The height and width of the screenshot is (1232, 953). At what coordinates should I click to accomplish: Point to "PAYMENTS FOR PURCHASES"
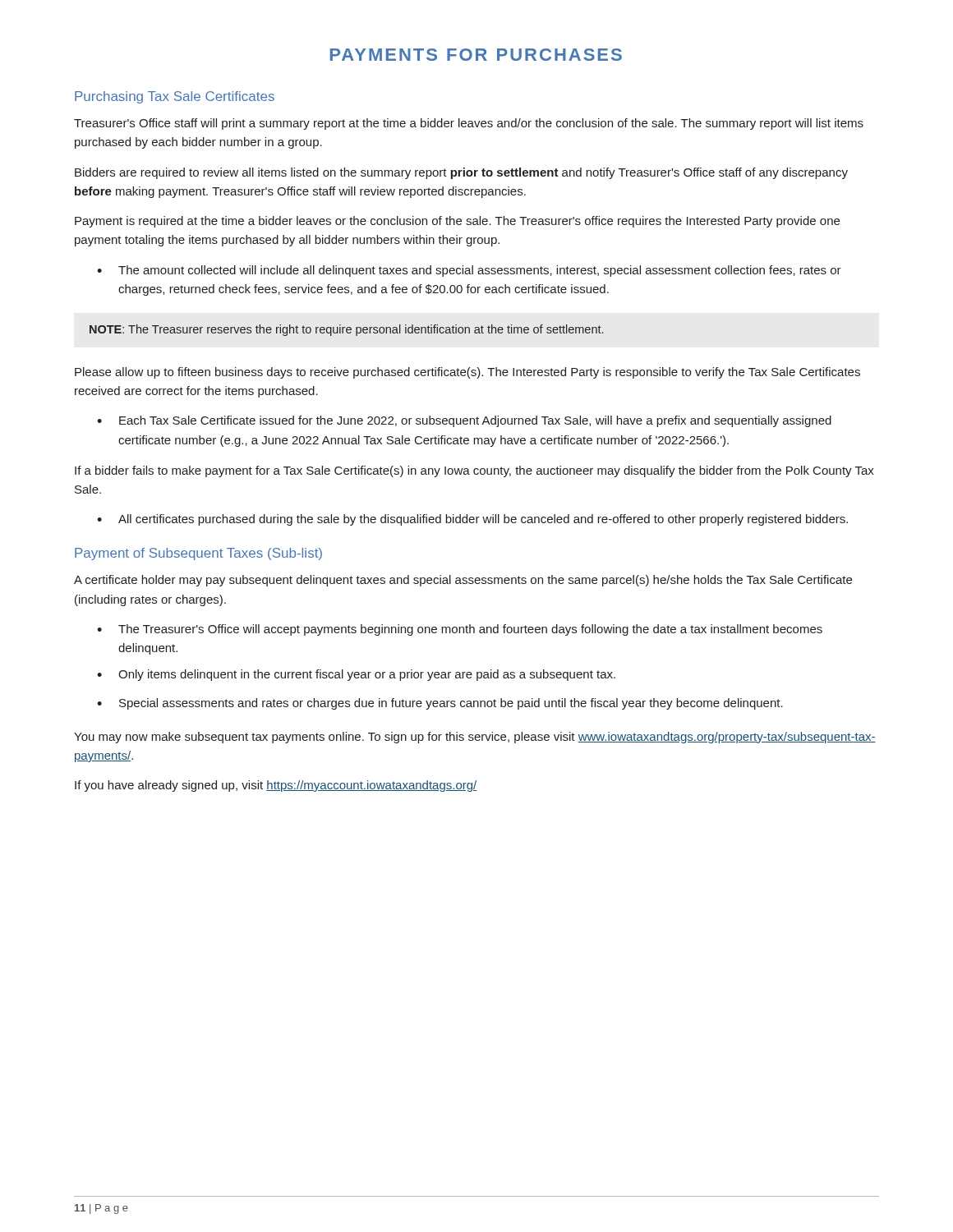[x=476, y=55]
